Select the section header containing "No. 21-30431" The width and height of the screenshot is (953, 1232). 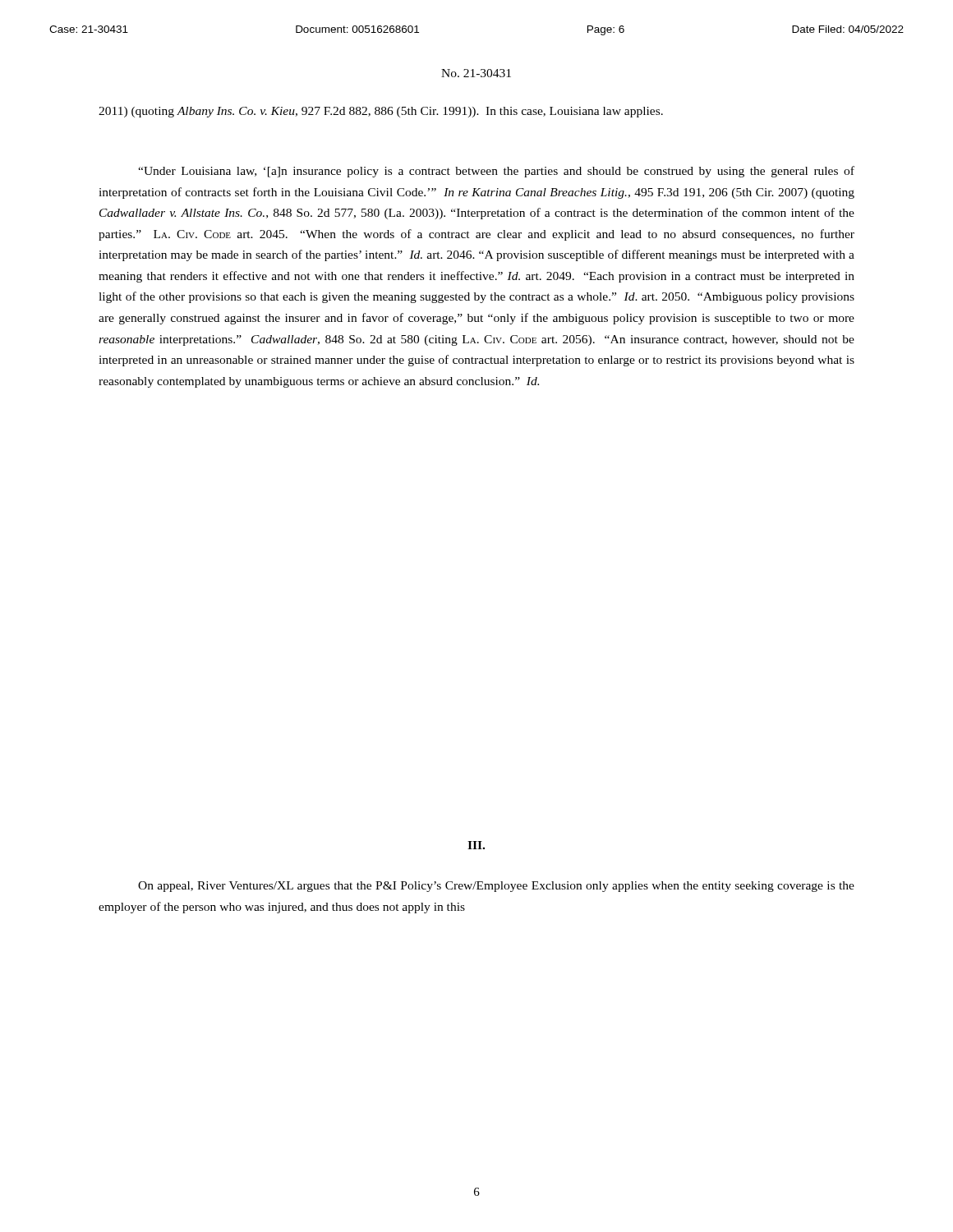476,73
